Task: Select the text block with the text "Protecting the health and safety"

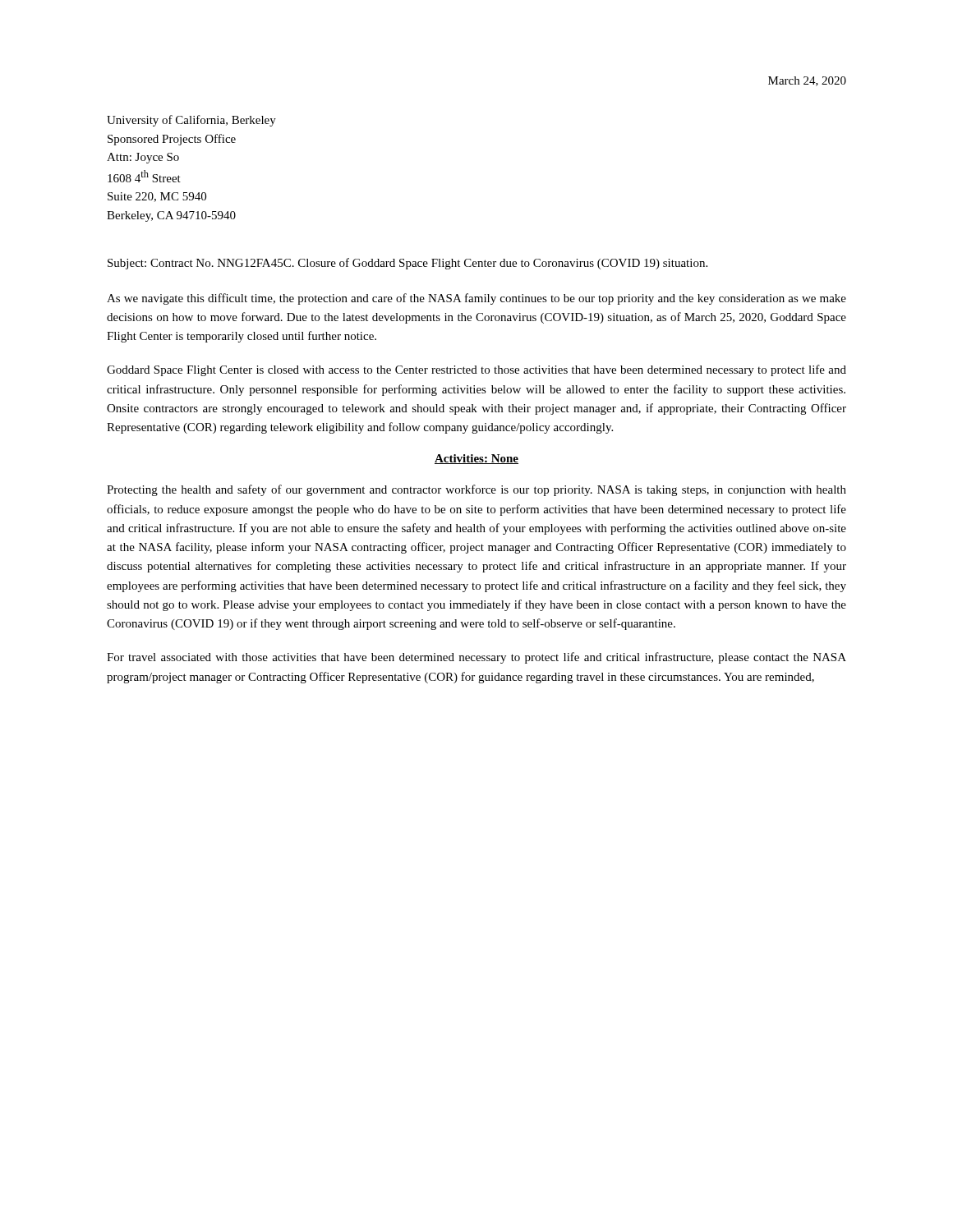Action: [x=476, y=557]
